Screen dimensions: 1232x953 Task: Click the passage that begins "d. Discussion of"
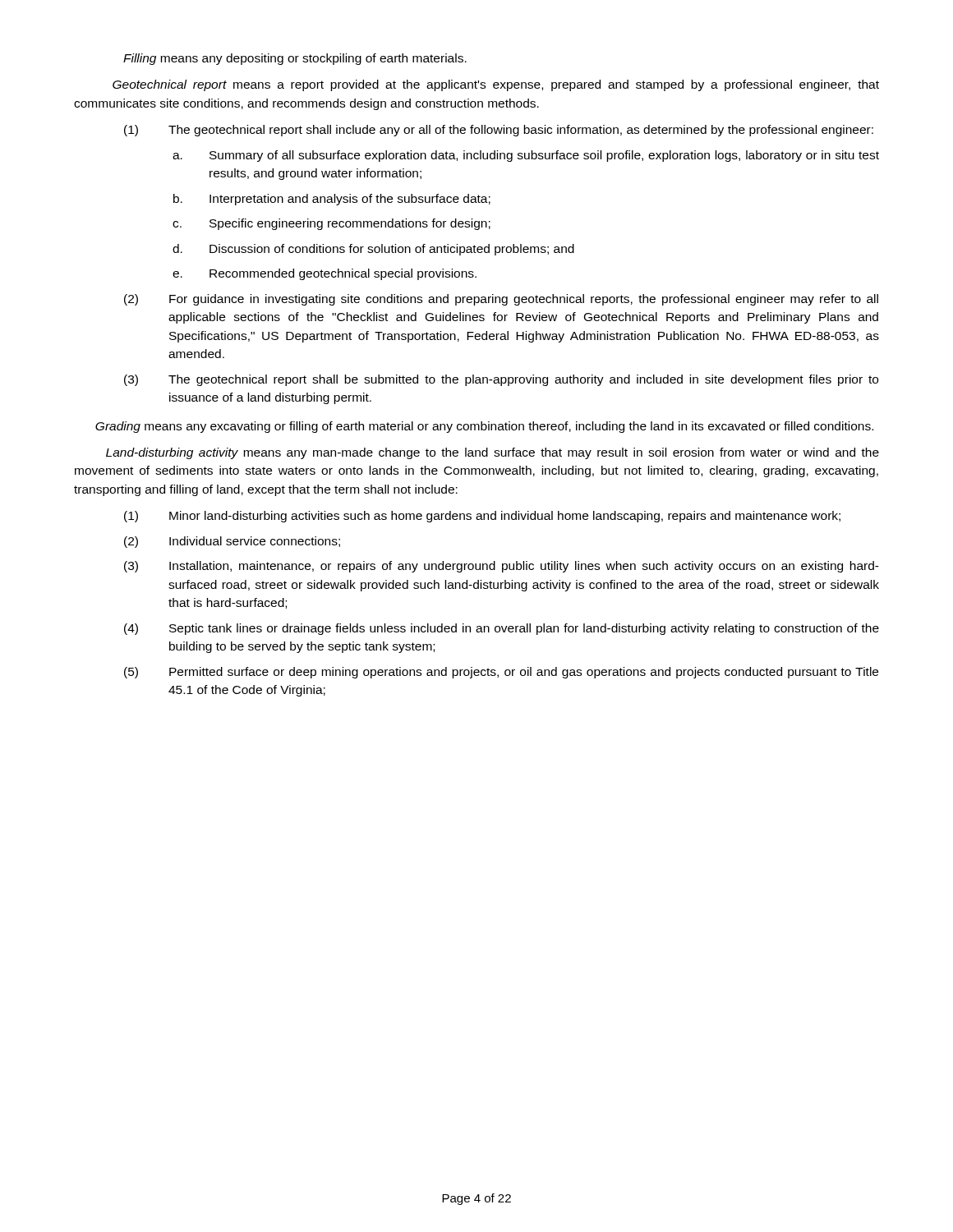[x=526, y=249]
